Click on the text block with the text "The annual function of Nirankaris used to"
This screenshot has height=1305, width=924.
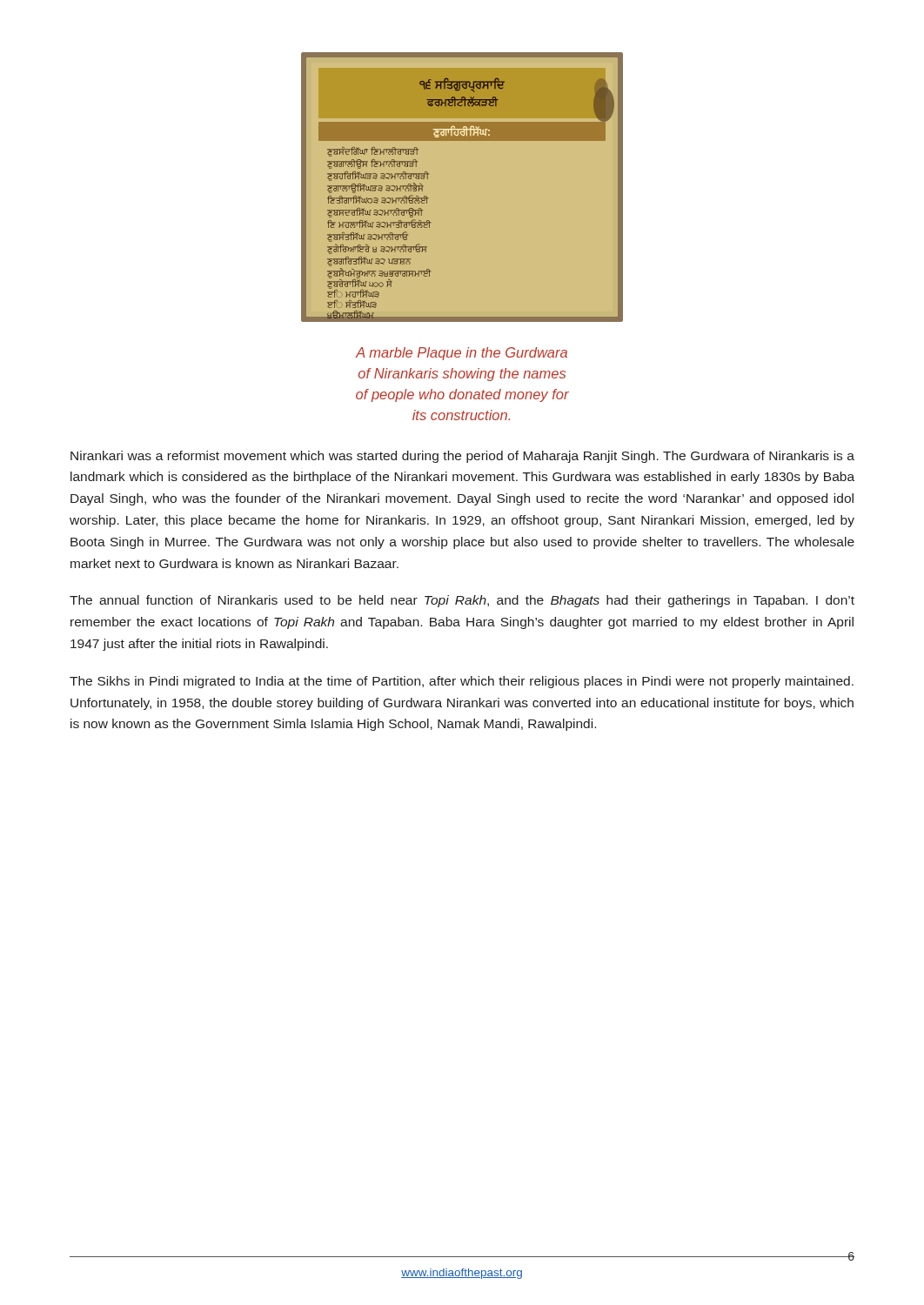pos(462,622)
